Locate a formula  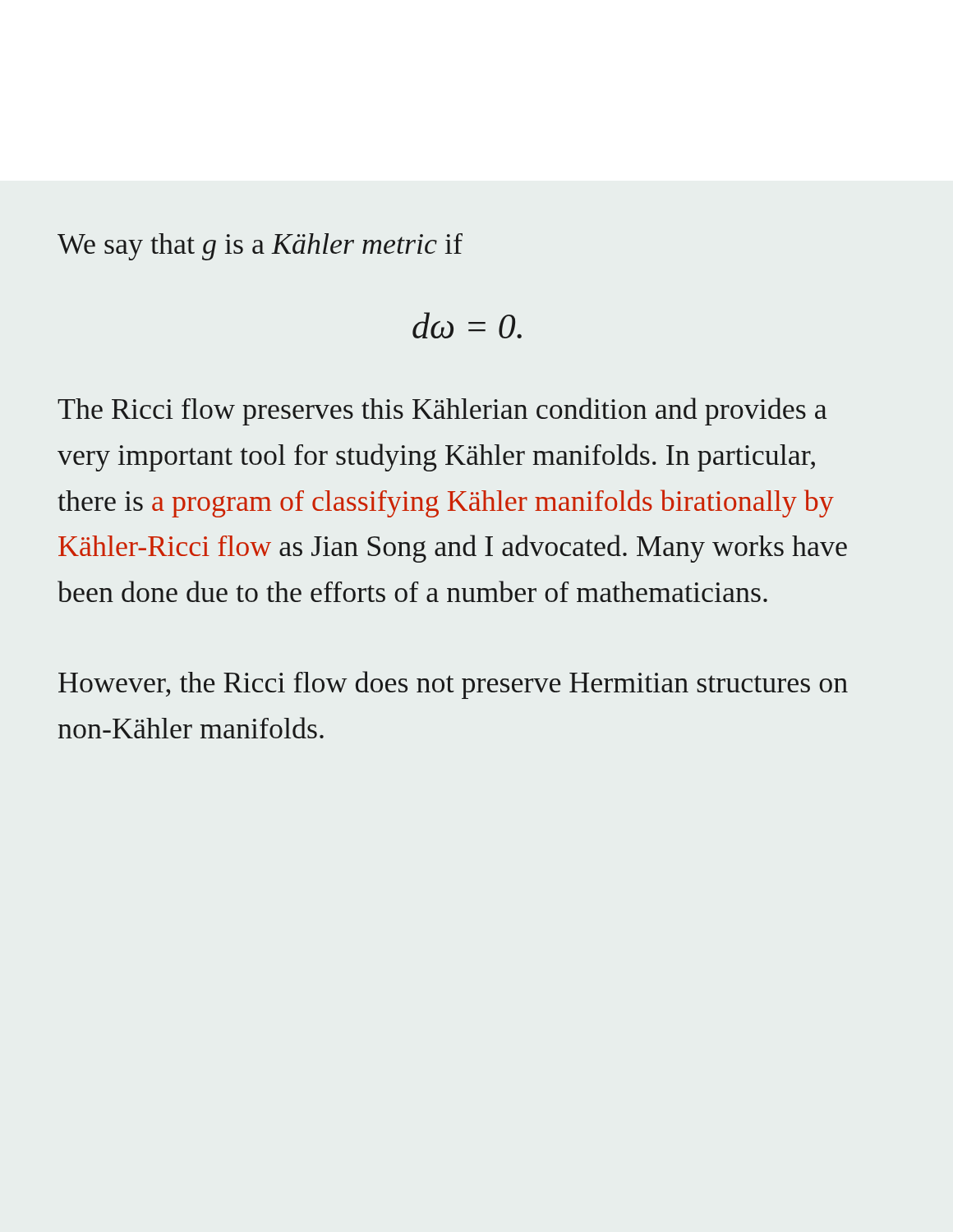pyautogui.click(x=468, y=326)
